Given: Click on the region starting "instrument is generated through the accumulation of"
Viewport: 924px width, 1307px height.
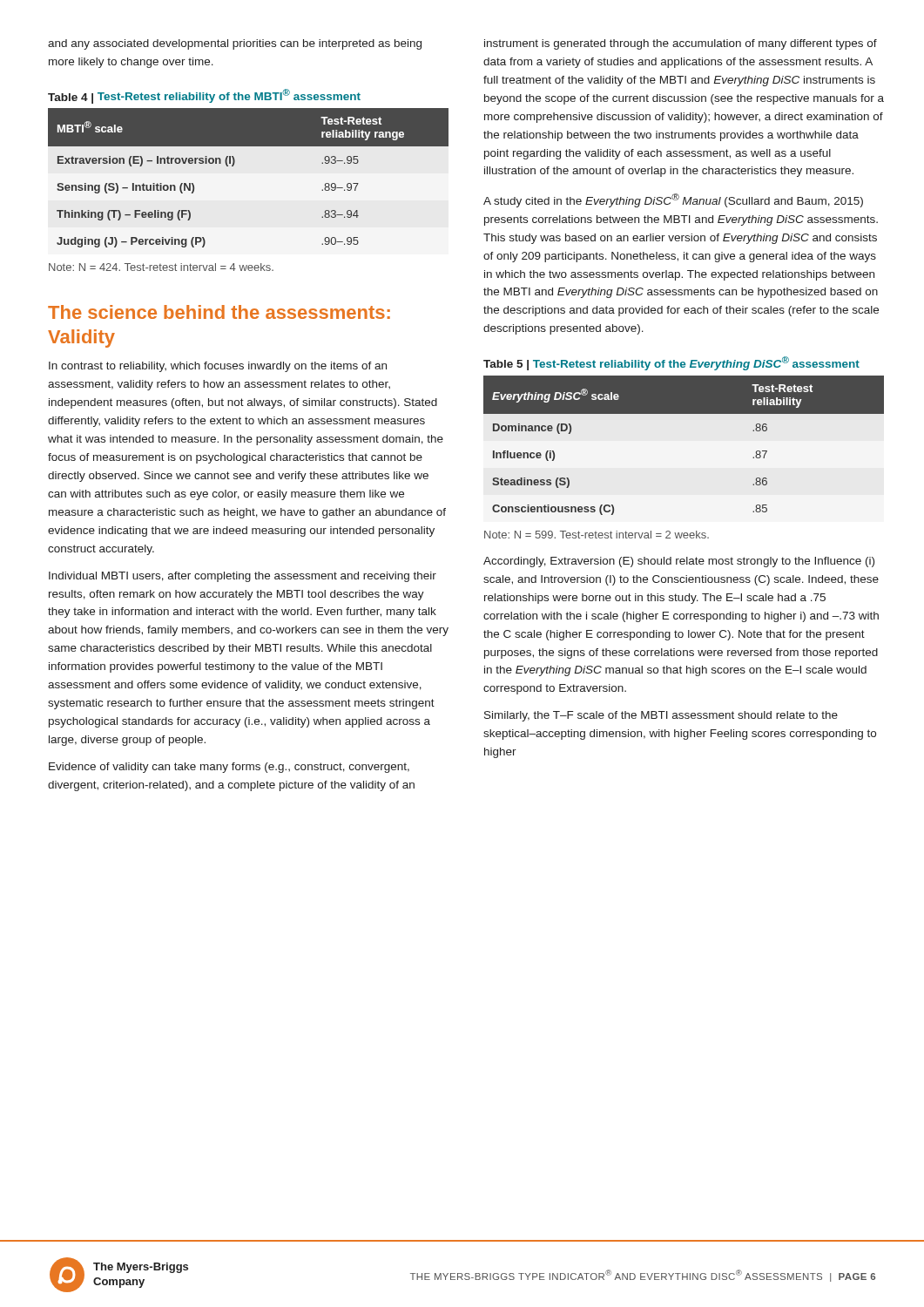Looking at the screenshot, I should [684, 108].
